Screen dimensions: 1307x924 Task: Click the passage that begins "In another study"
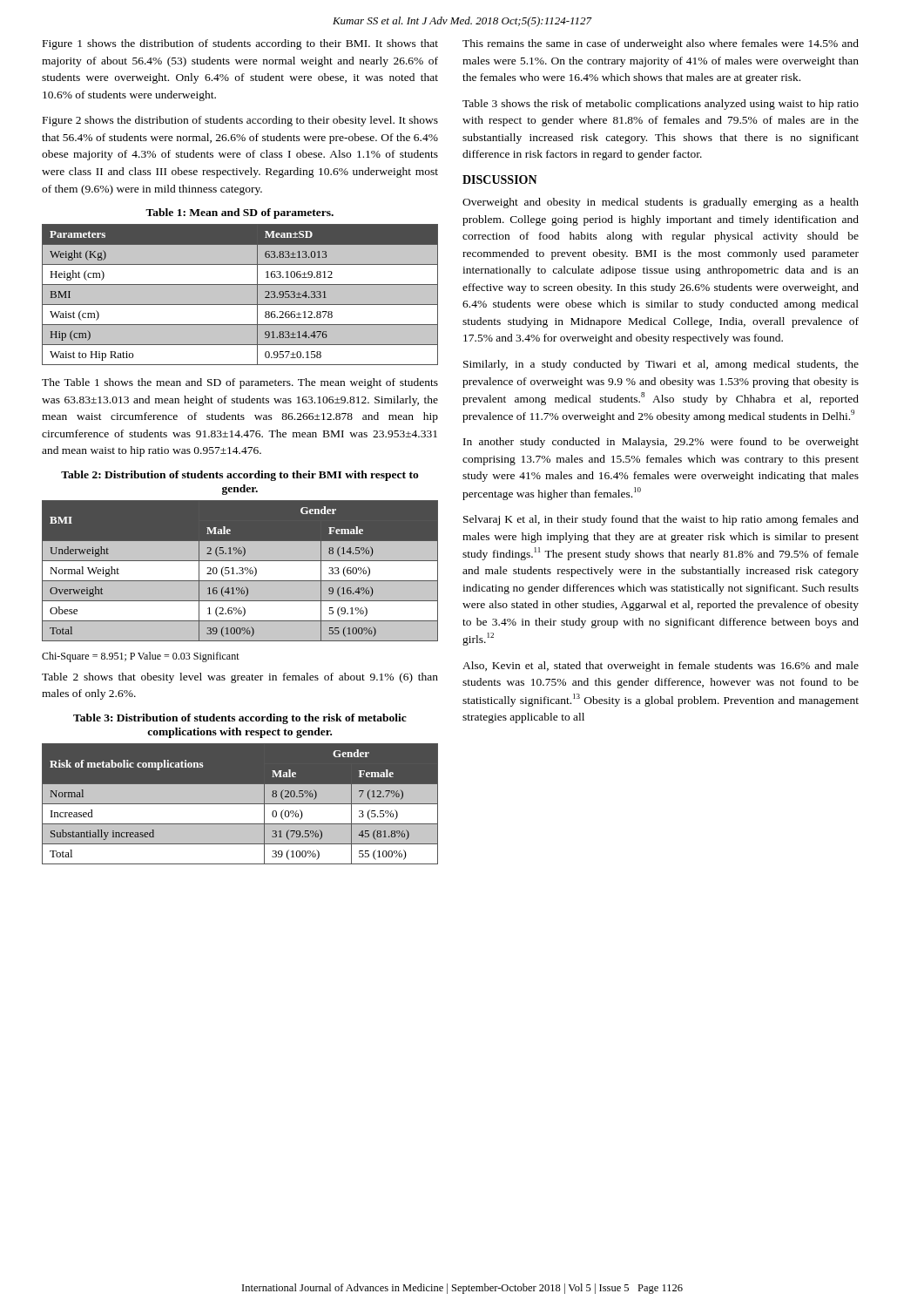pyautogui.click(x=661, y=467)
